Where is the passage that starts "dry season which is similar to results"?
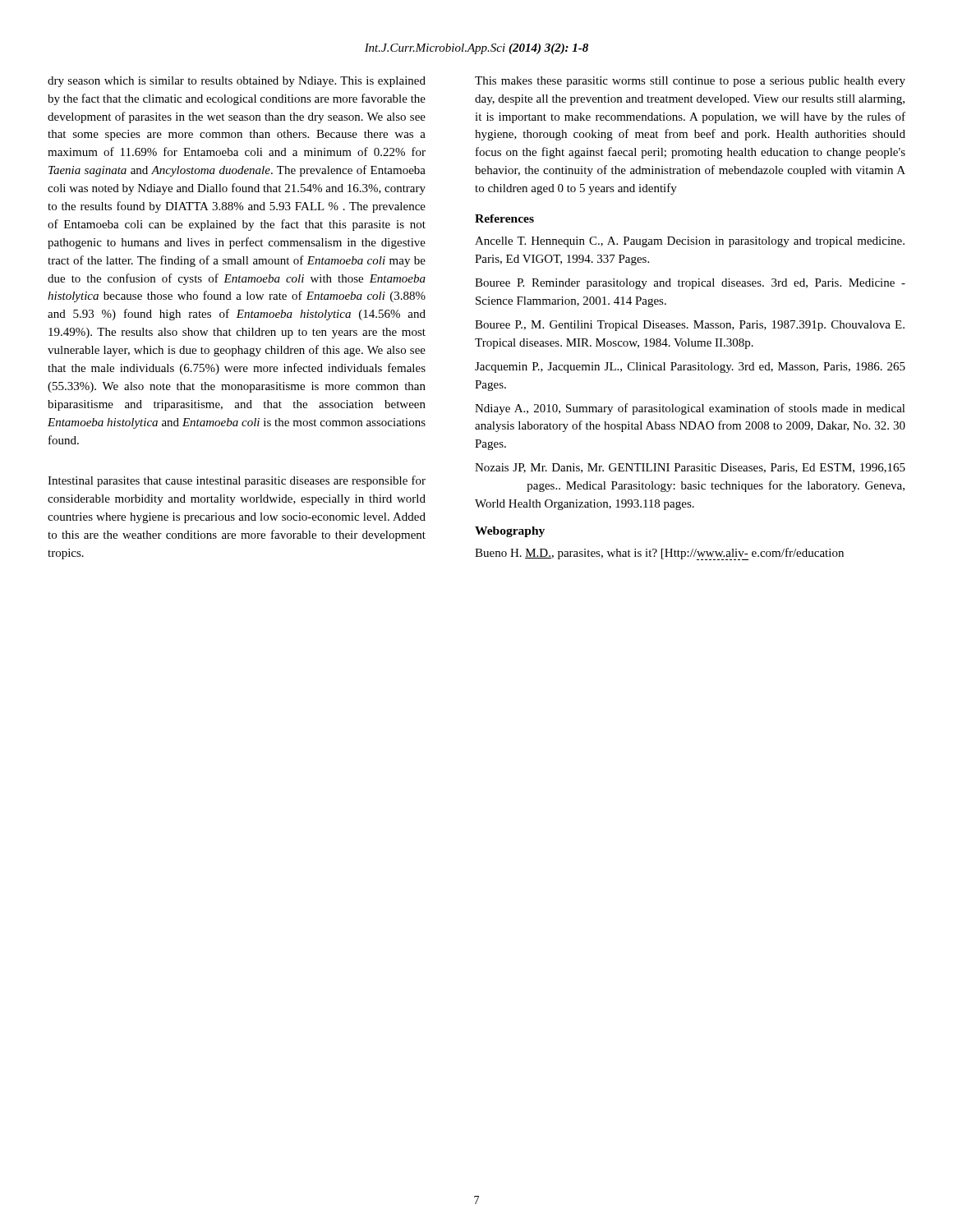Viewport: 953px width, 1232px height. (237, 261)
